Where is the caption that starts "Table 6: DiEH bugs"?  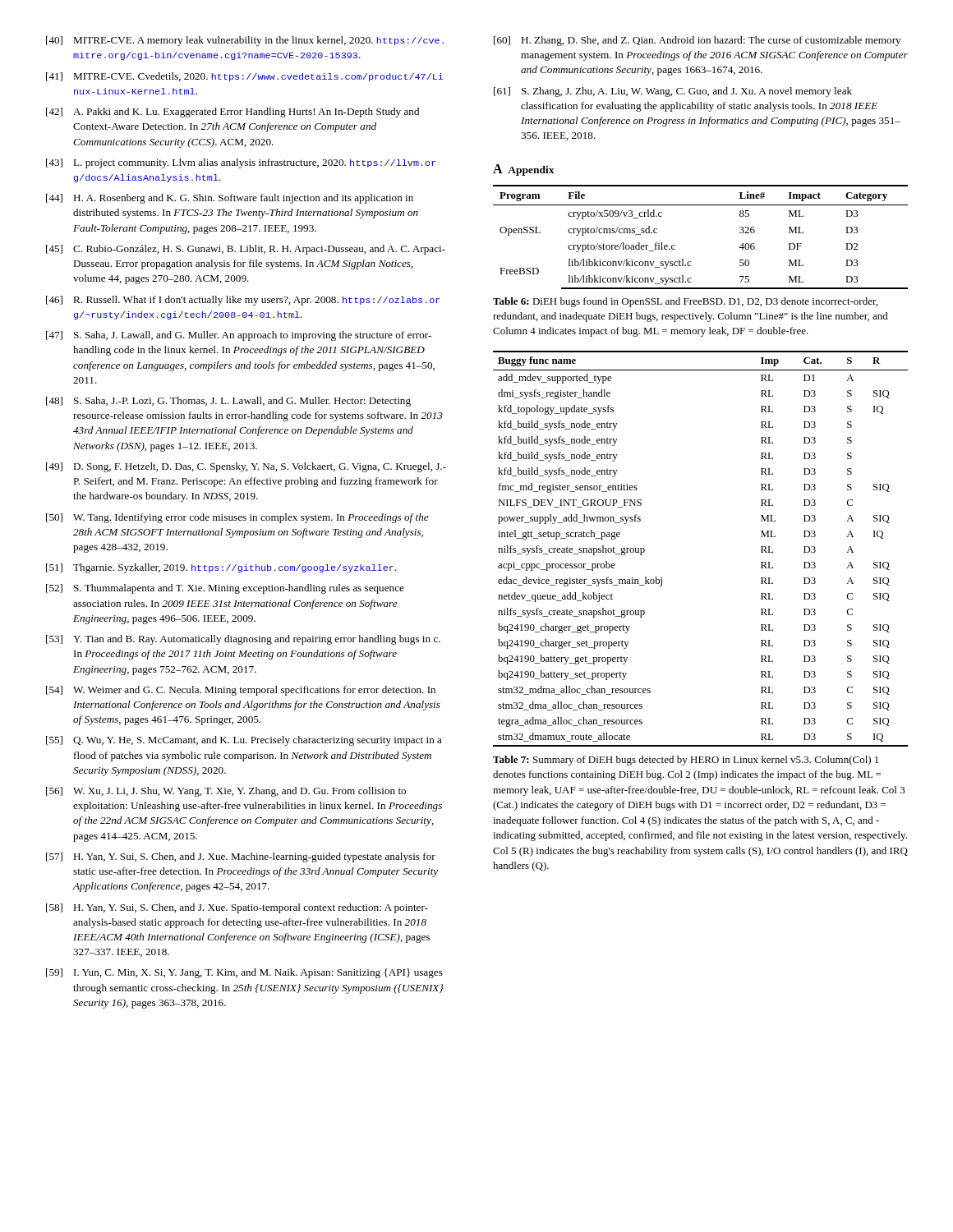pyautogui.click(x=690, y=316)
